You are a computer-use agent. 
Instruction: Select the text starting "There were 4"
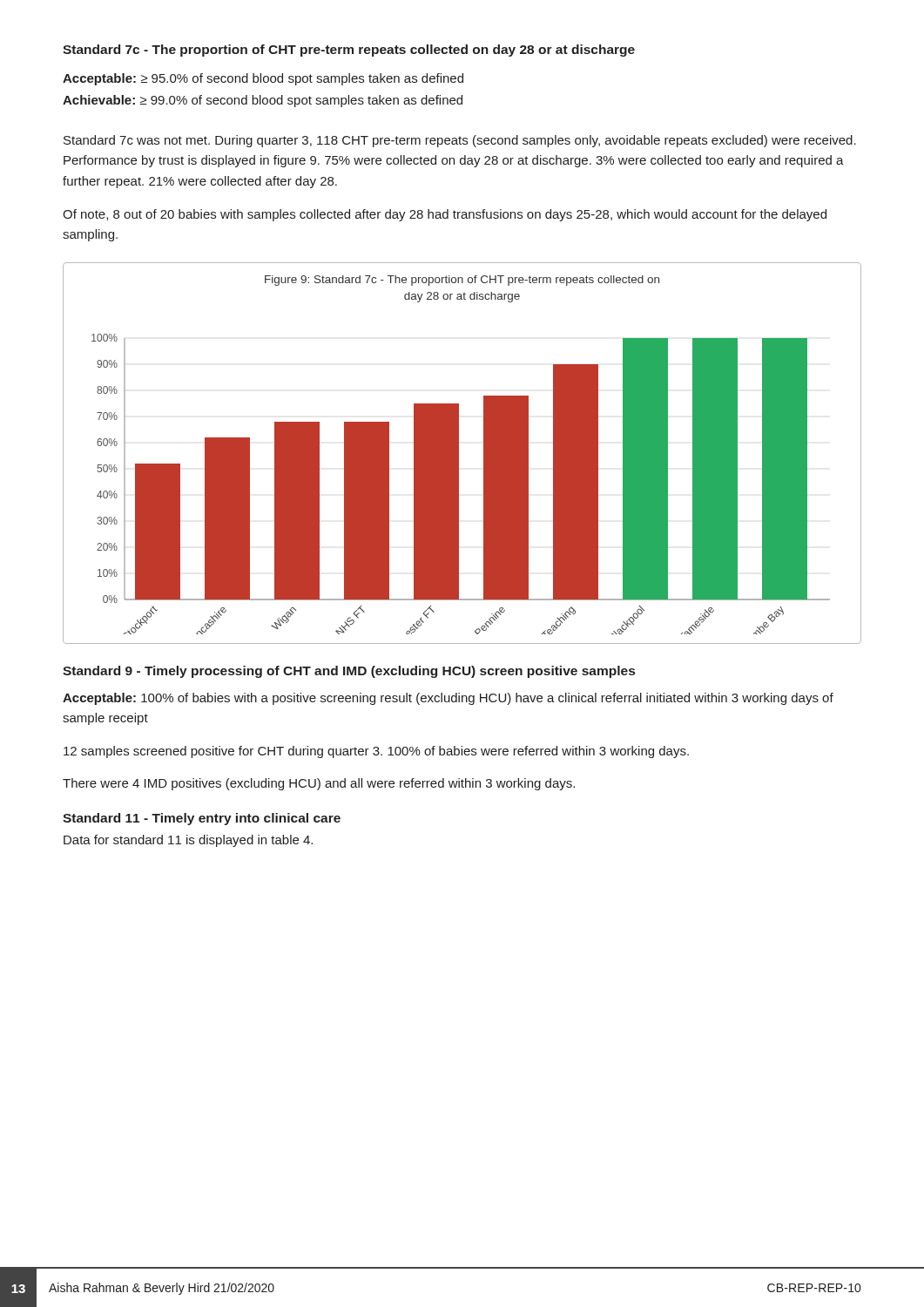pos(319,783)
